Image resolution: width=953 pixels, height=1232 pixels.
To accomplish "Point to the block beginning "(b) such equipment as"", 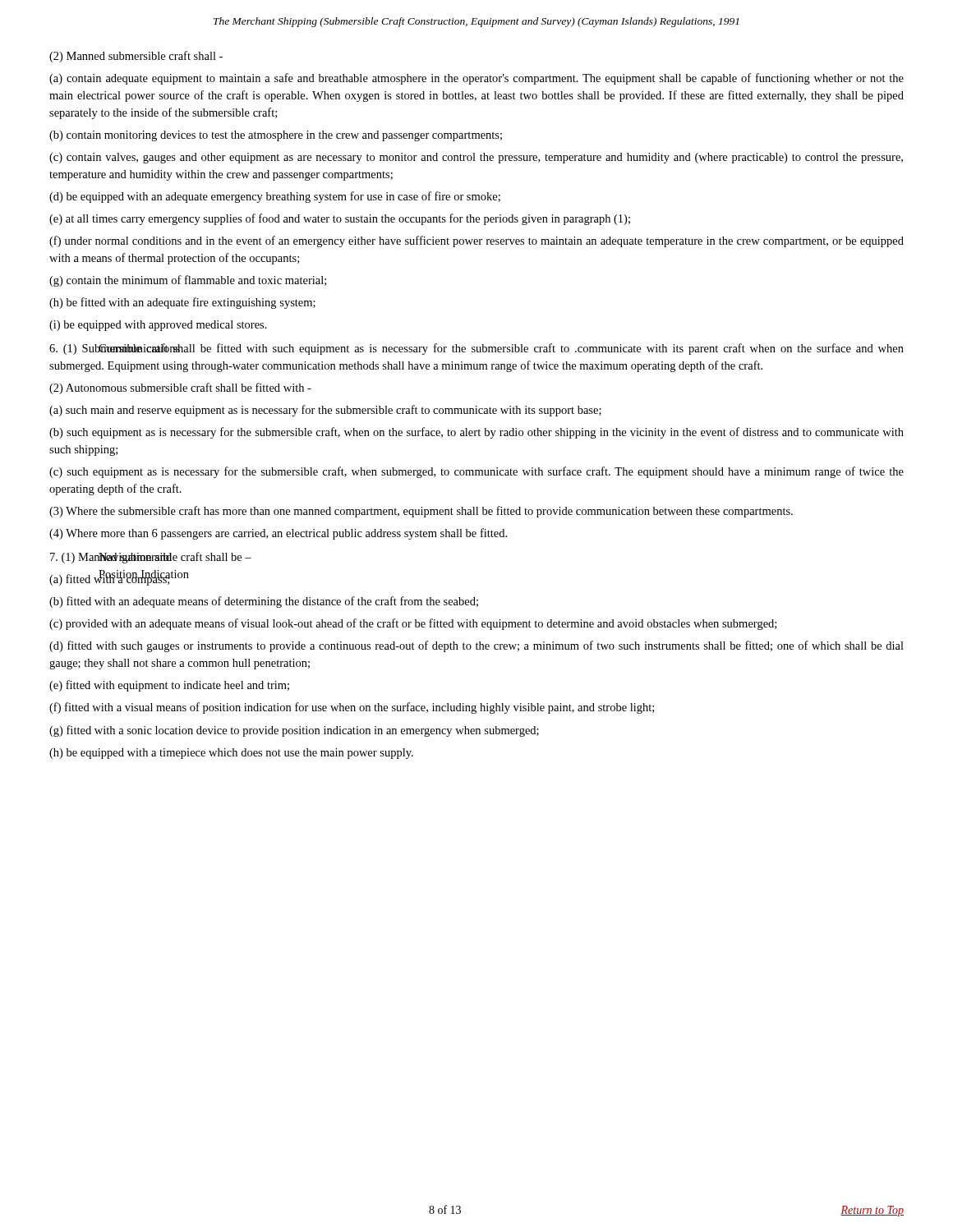I will click(476, 441).
